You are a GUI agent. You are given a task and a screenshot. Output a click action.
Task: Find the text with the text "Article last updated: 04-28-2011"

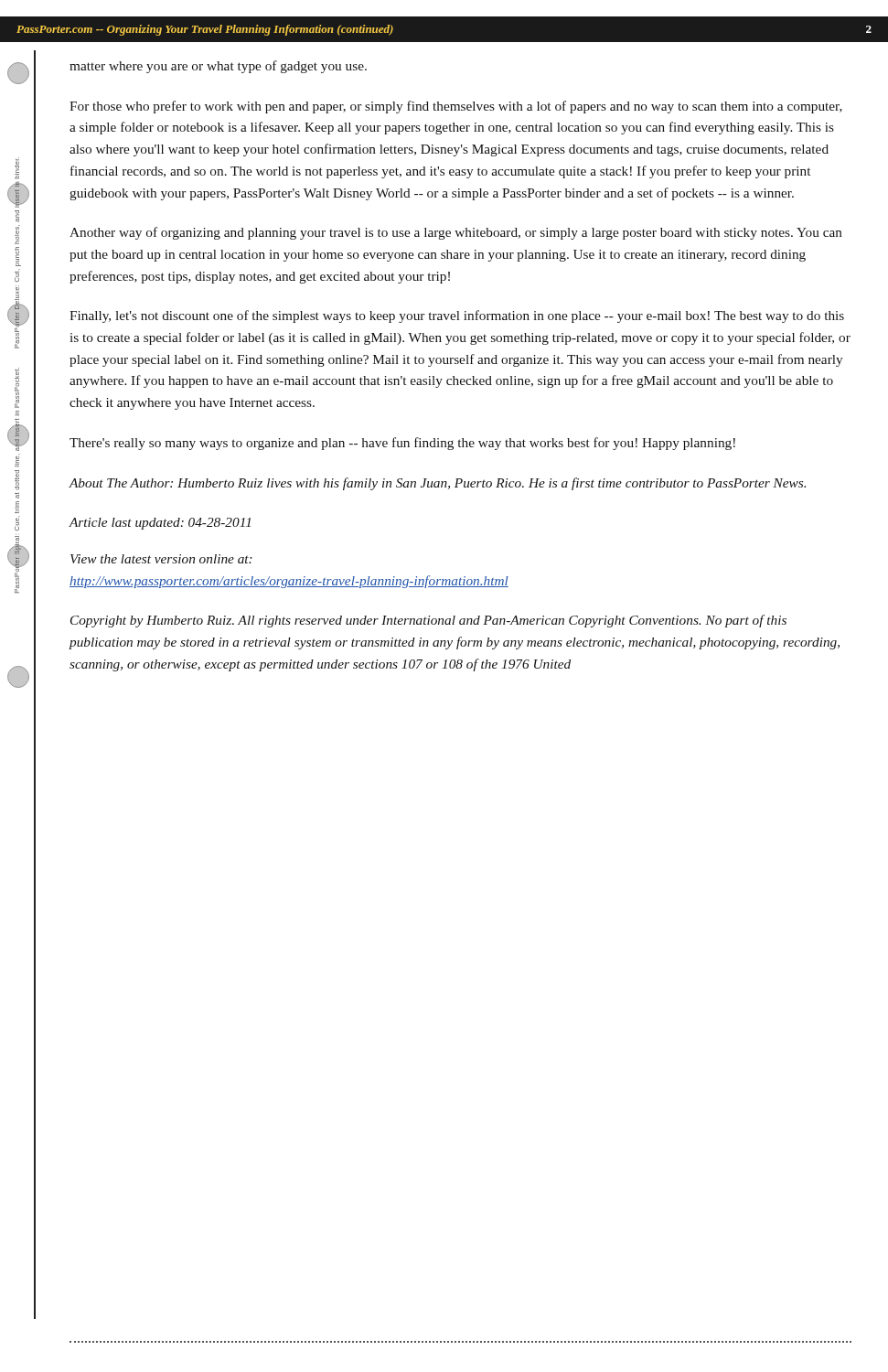click(x=161, y=522)
